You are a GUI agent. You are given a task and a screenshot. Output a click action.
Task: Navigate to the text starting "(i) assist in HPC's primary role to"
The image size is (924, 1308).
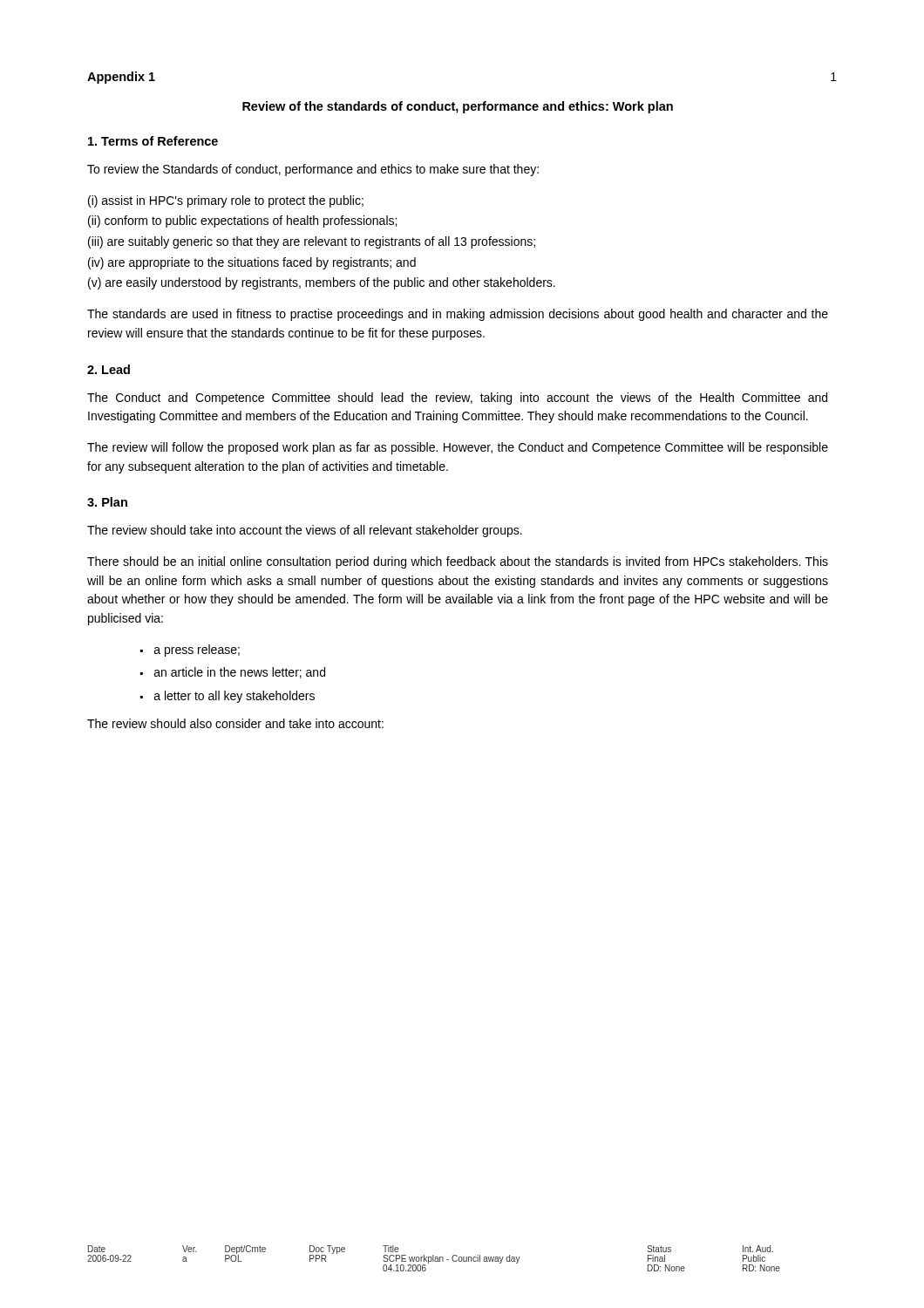pyautogui.click(x=226, y=200)
